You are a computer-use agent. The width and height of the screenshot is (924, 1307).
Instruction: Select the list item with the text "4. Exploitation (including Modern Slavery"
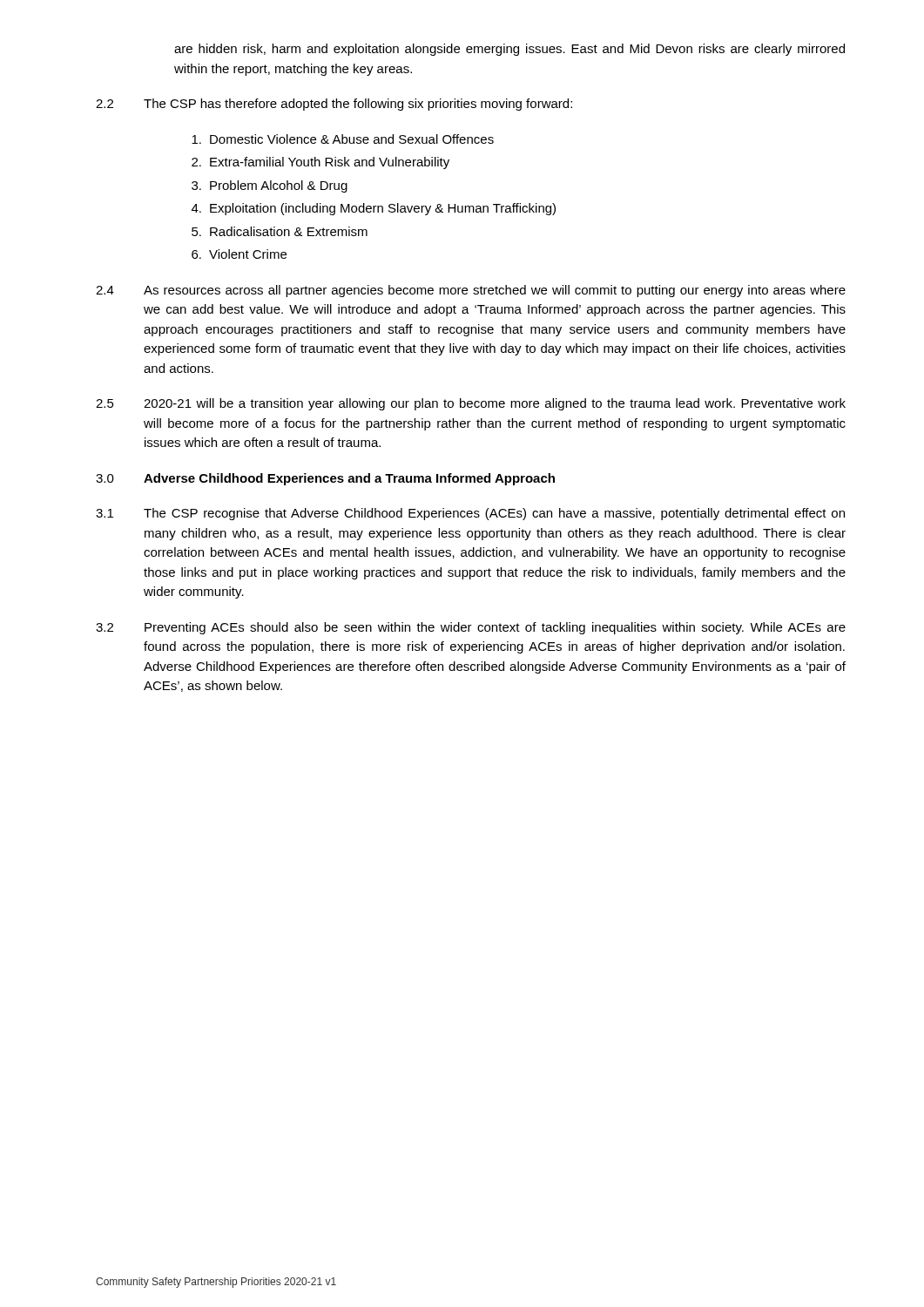(x=510, y=208)
